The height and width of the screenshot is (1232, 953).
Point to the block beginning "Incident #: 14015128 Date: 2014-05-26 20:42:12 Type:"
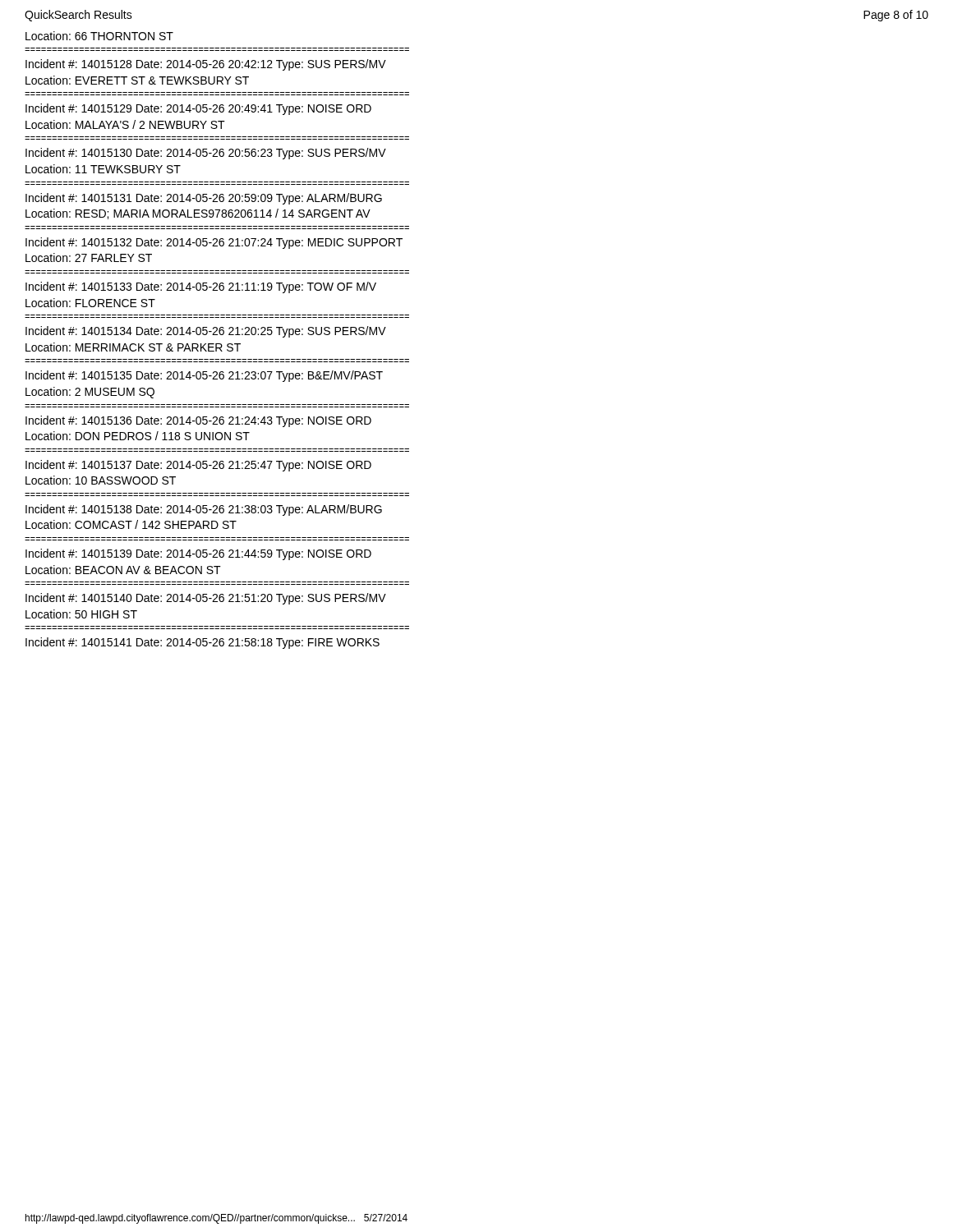206,65
